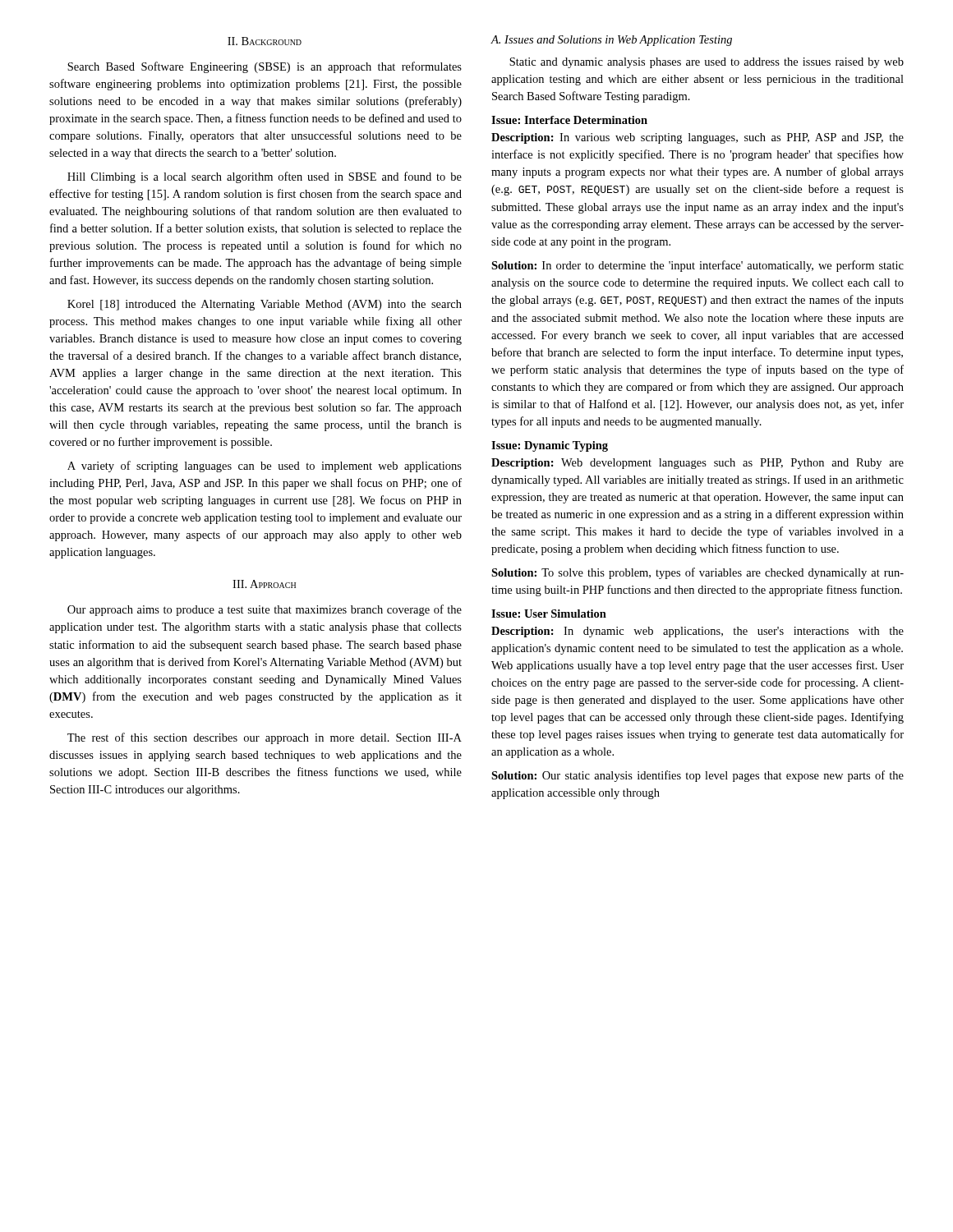Click on the block starting "Issue: Dynamic Typing"
The height and width of the screenshot is (1232, 953).
(x=550, y=446)
